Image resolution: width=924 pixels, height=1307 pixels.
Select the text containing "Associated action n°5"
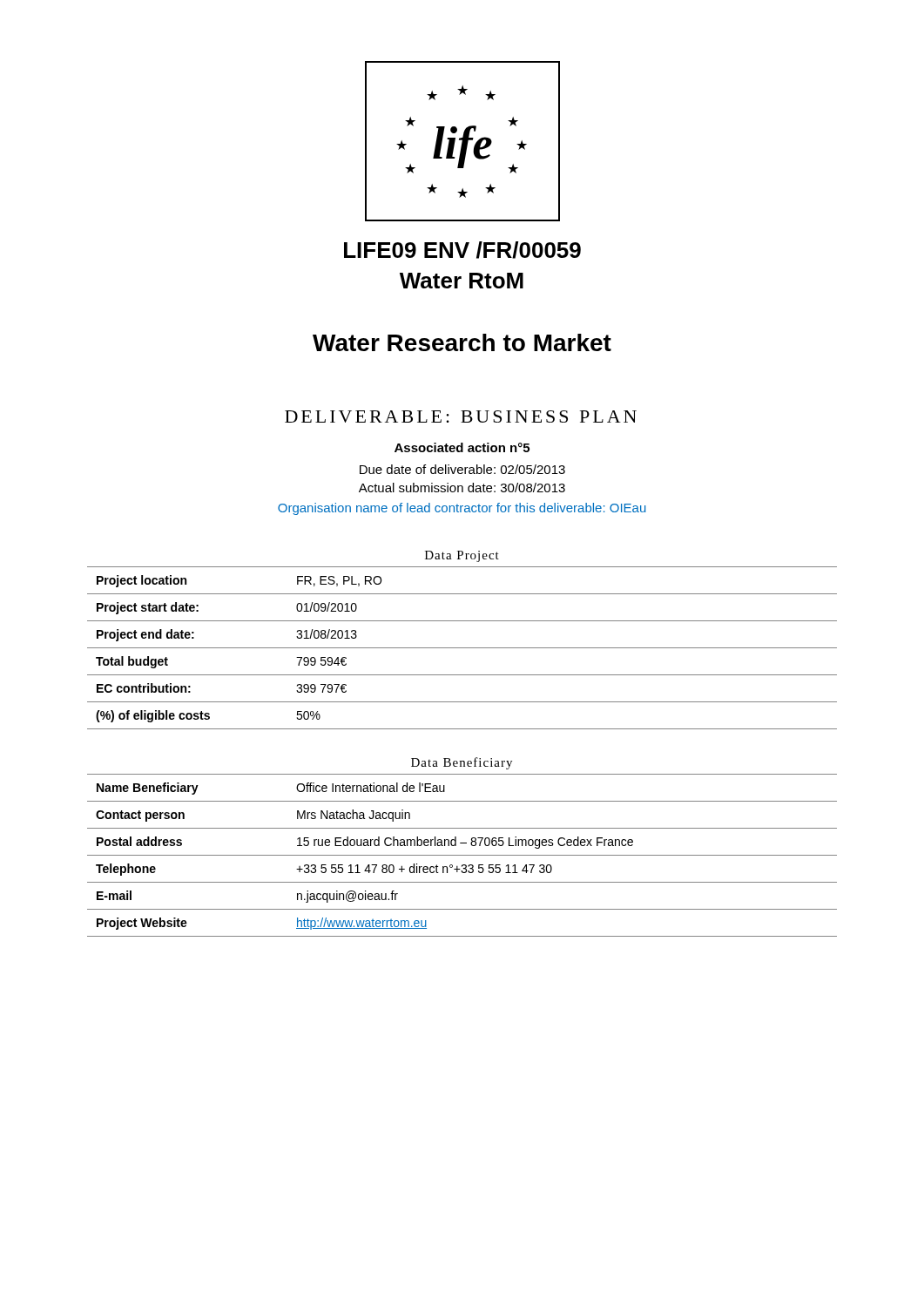pos(462,447)
